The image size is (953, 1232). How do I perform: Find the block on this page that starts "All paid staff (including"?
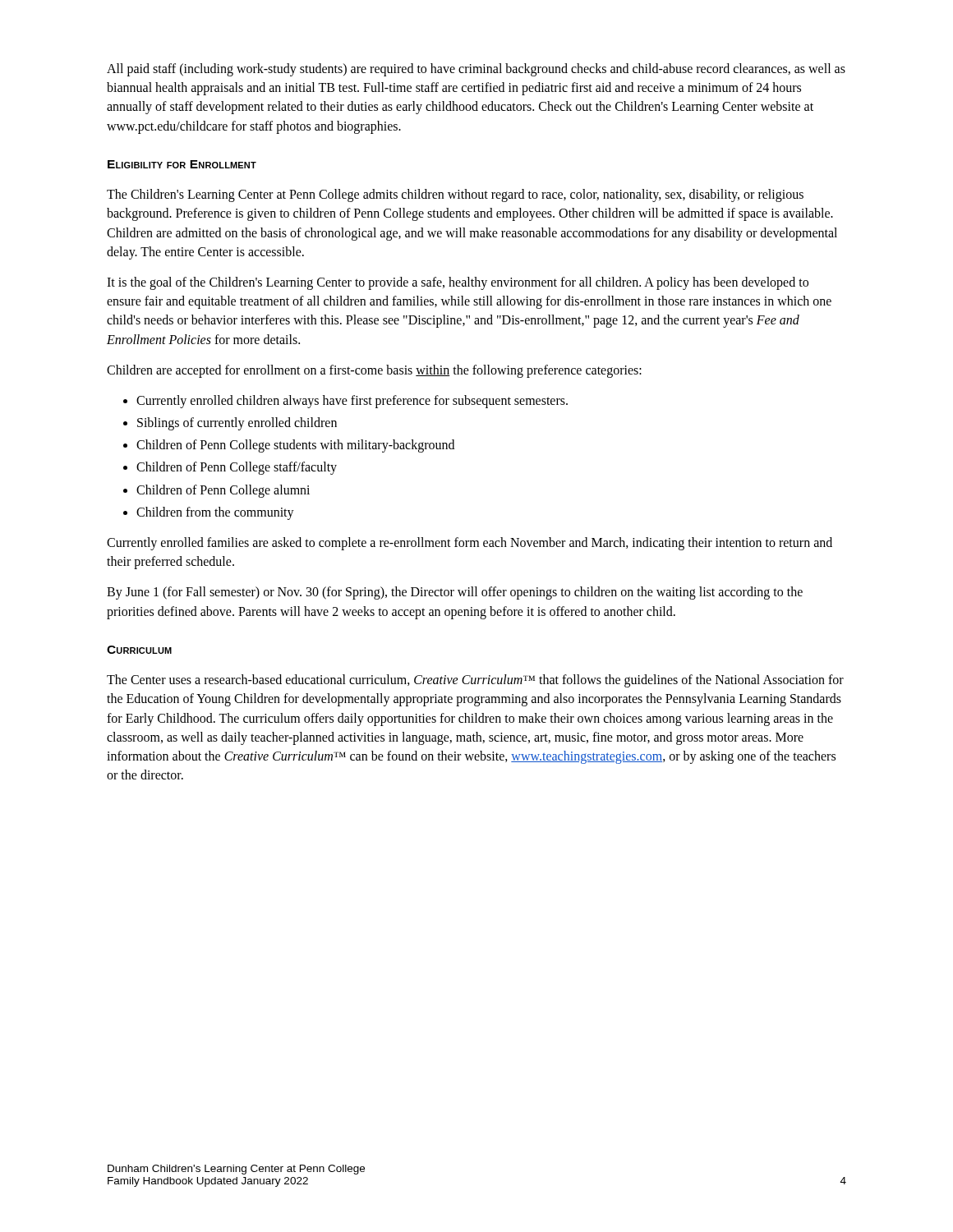476,97
